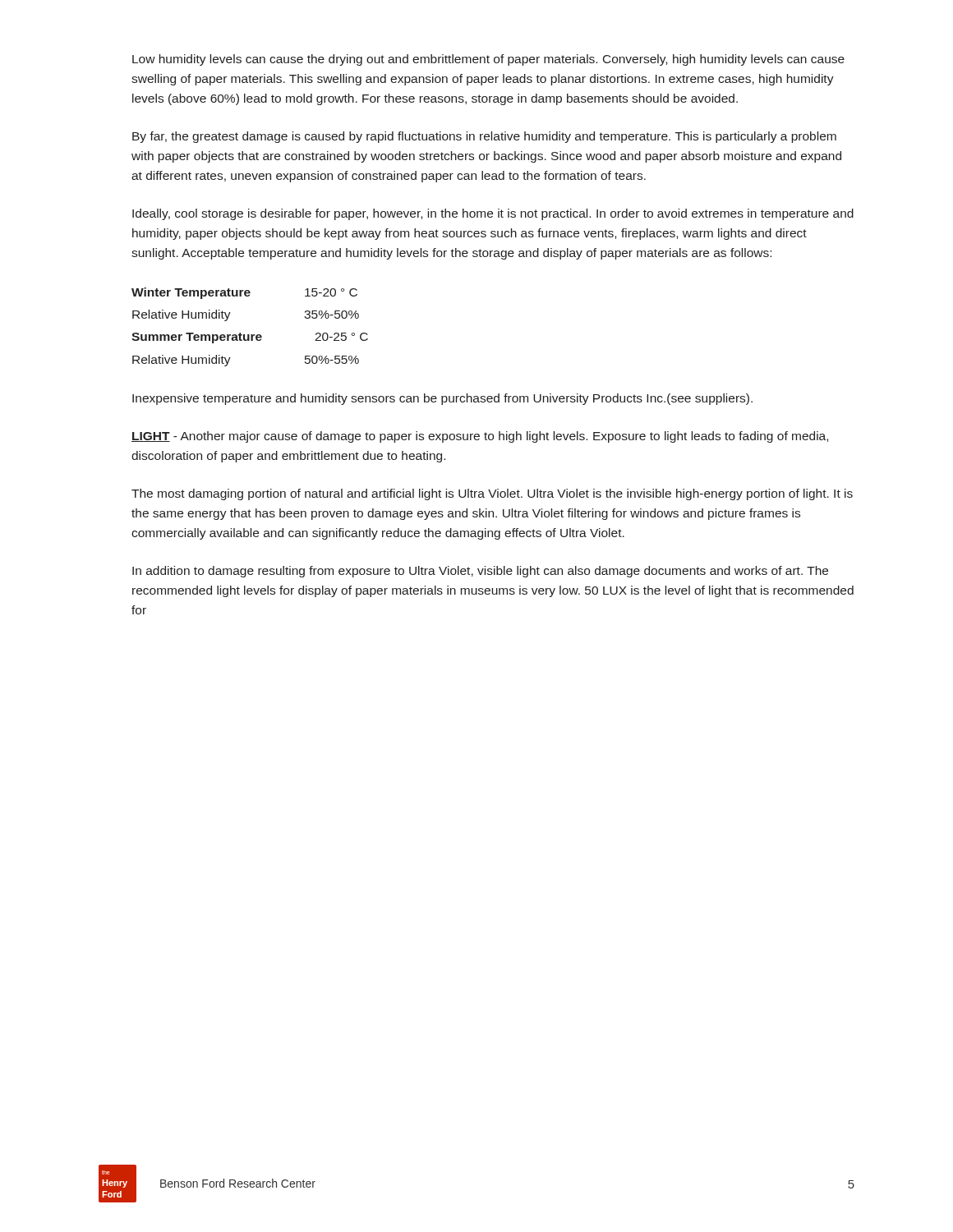
Task: Click on the block starting "The most damaging portion of natural and artificial"
Action: (492, 513)
